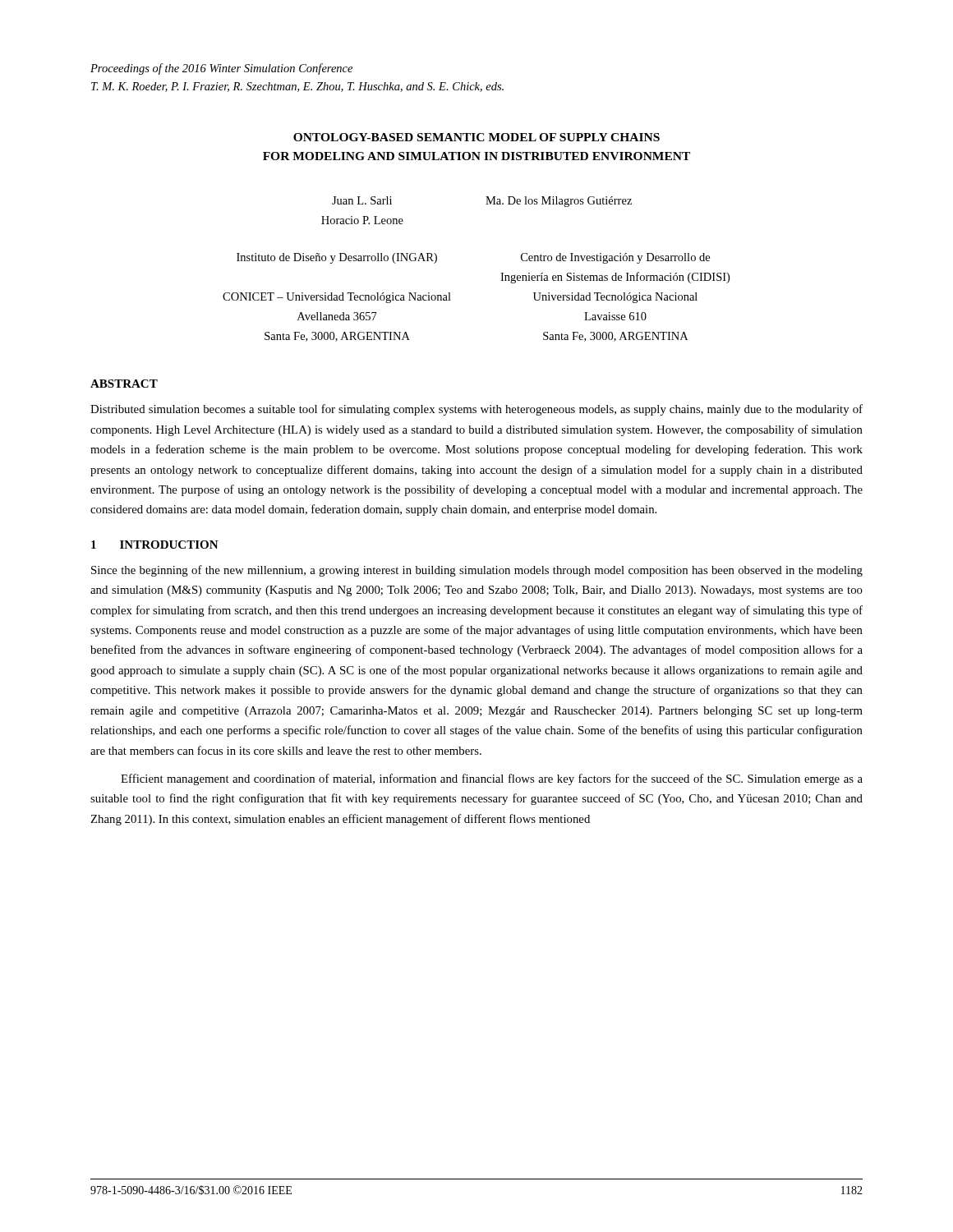Image resolution: width=953 pixels, height=1232 pixels.
Task: Point to the element starting "Ma. De los Milagros Gutiérrez"
Action: click(x=559, y=201)
